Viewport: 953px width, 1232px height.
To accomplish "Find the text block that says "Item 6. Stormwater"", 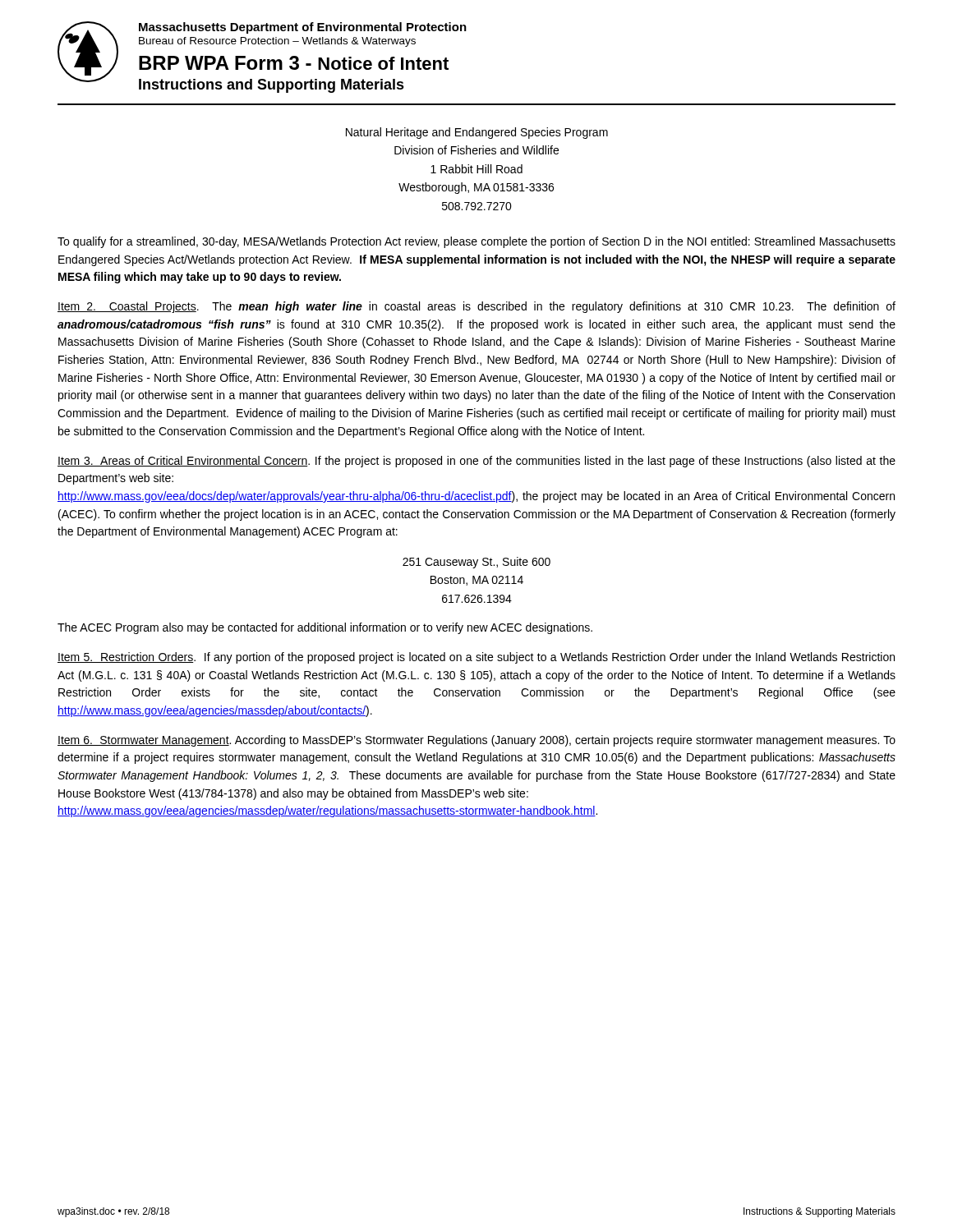I will [x=476, y=775].
